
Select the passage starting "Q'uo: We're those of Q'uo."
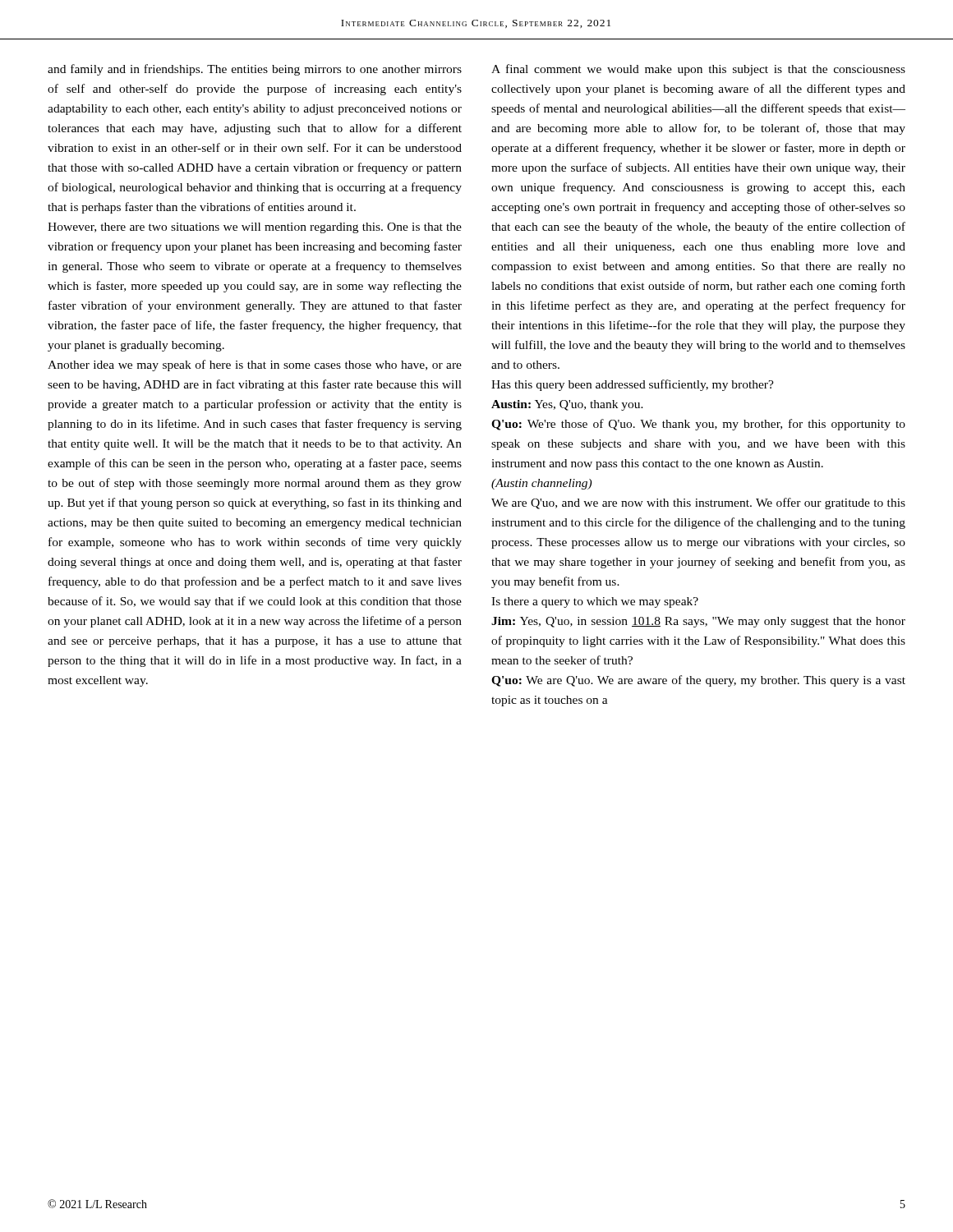point(698,444)
